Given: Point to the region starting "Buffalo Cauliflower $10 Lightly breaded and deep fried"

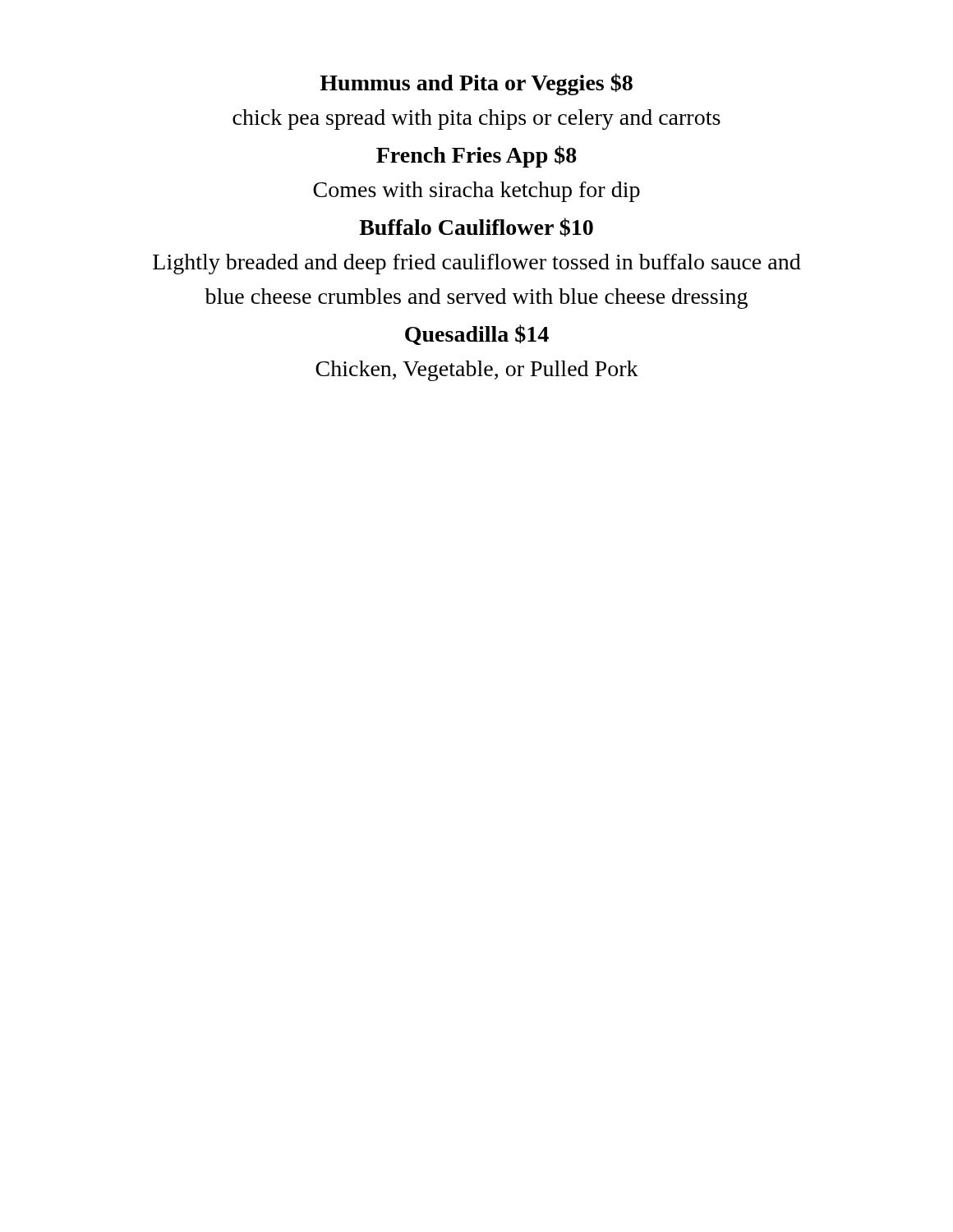Looking at the screenshot, I should click(476, 262).
